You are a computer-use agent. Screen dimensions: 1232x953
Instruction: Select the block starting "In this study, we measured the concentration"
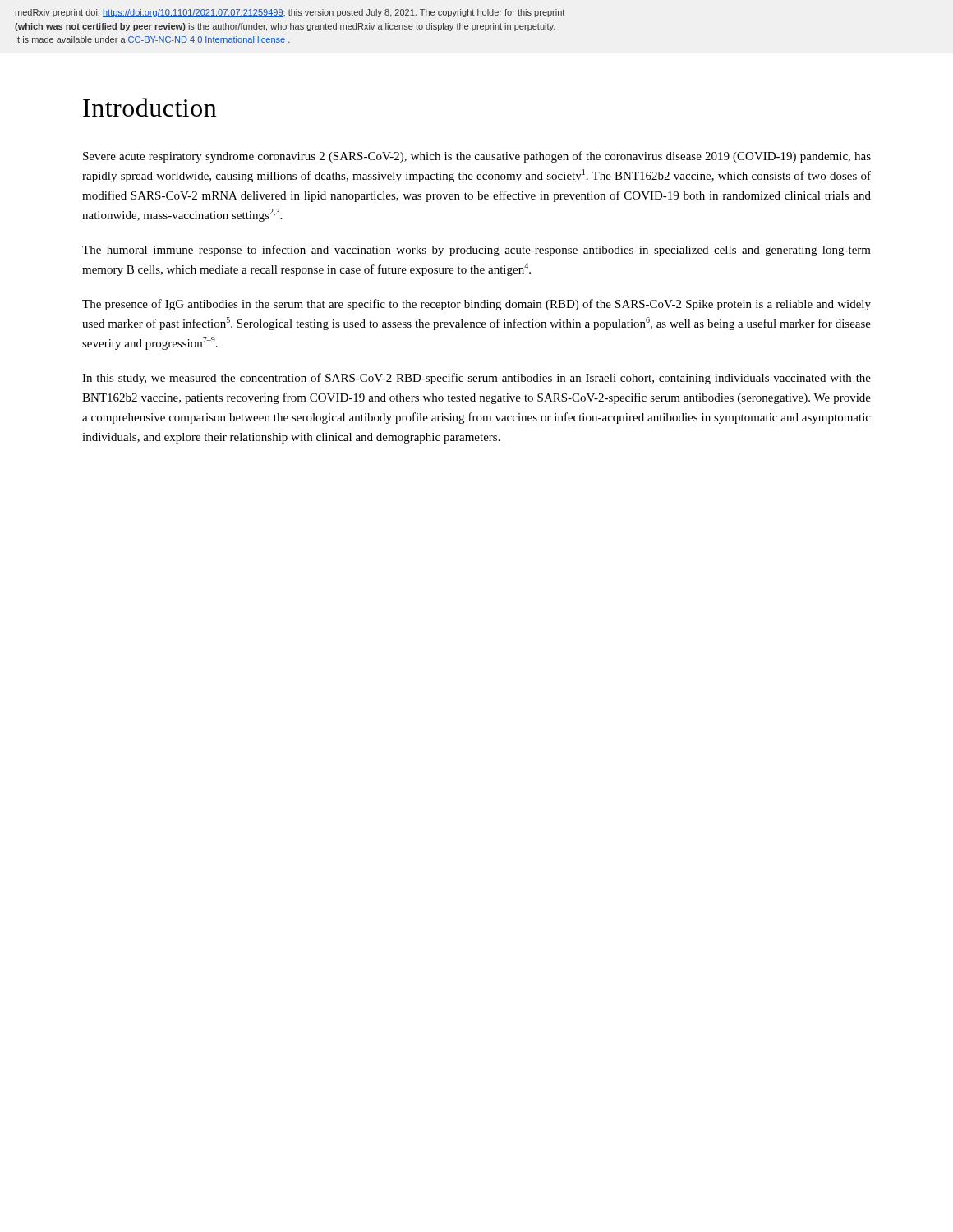click(x=476, y=407)
